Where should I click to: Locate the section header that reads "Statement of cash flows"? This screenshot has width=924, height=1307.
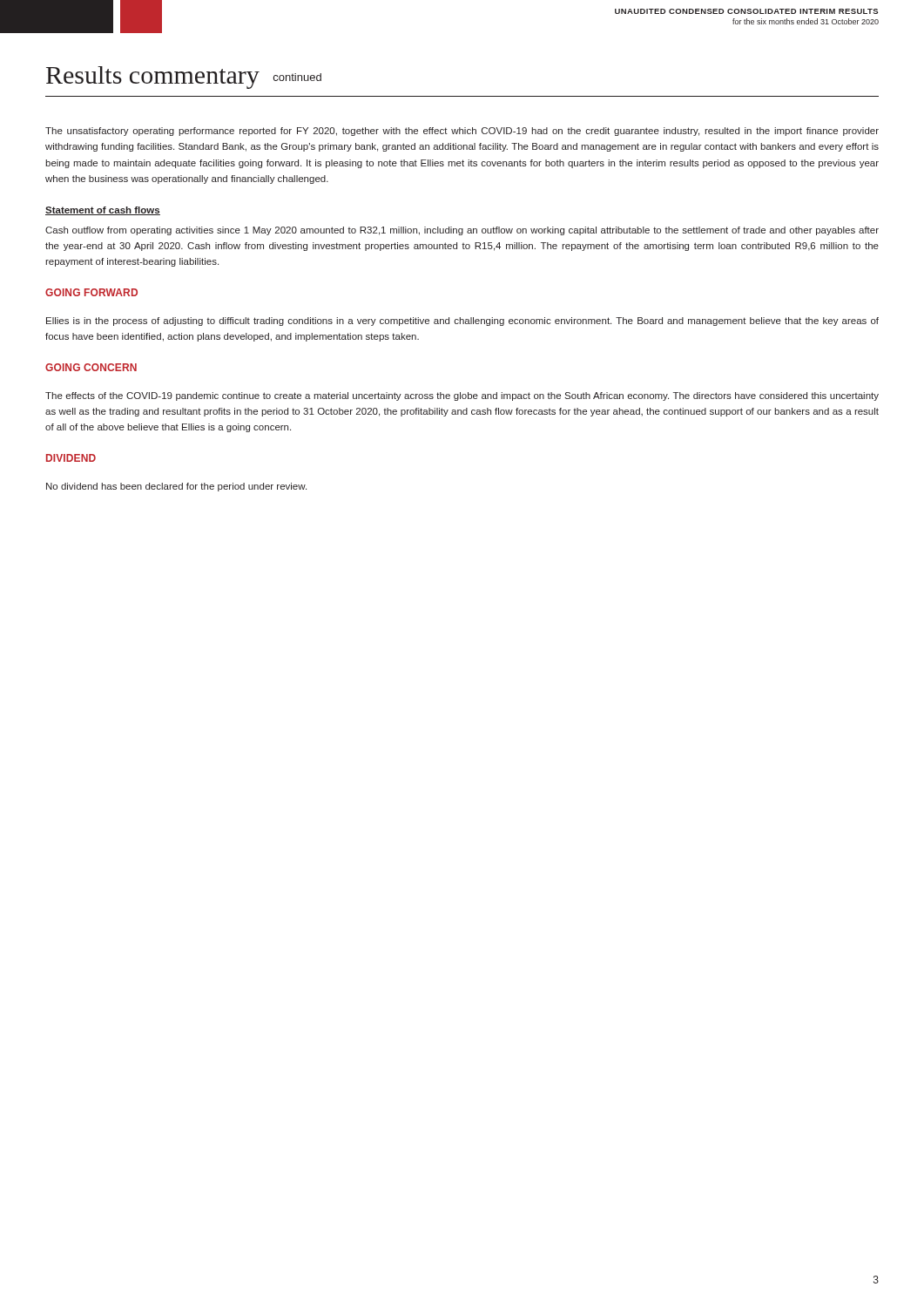click(103, 210)
